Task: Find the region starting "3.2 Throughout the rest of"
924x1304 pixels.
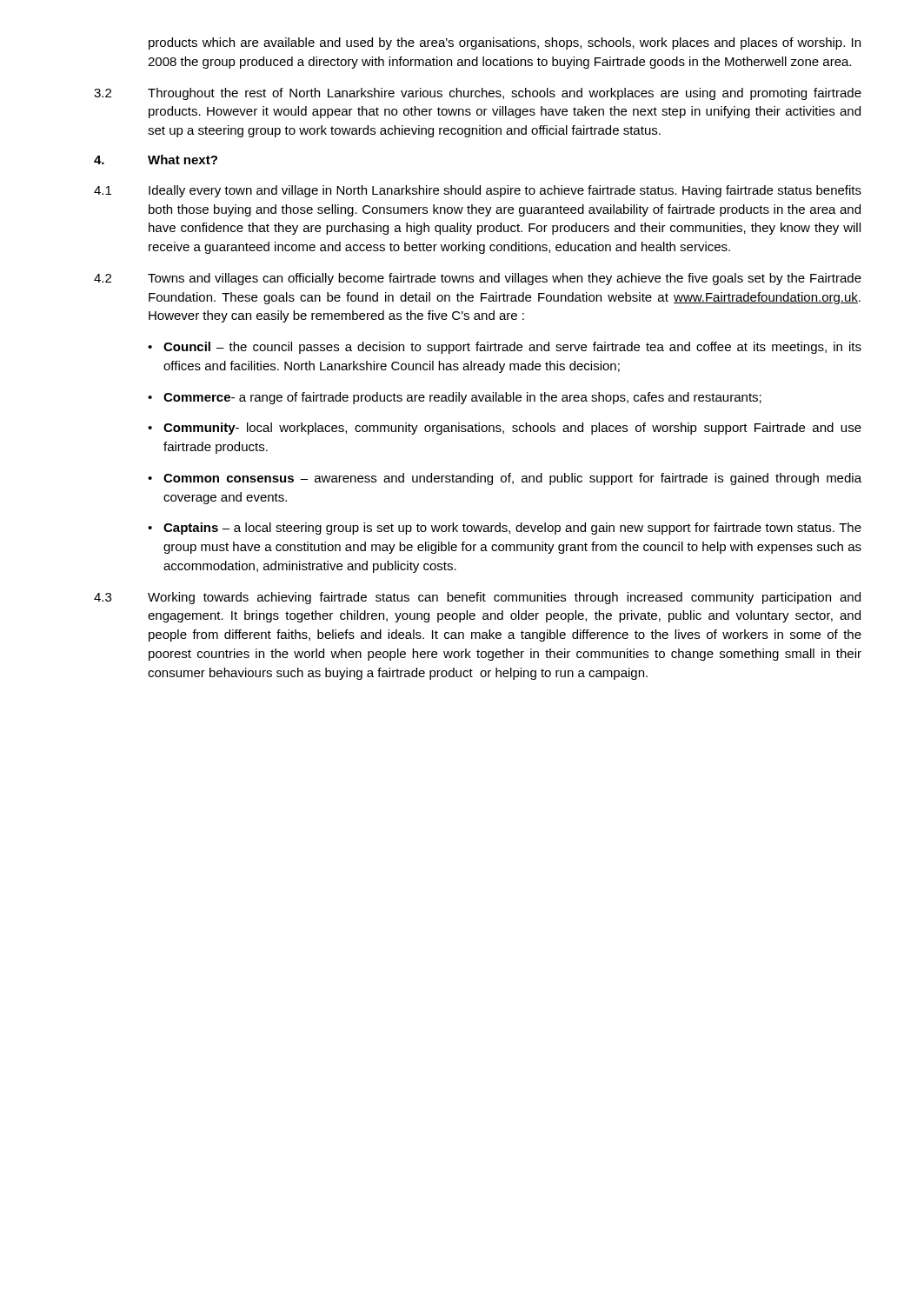Action: coord(478,111)
